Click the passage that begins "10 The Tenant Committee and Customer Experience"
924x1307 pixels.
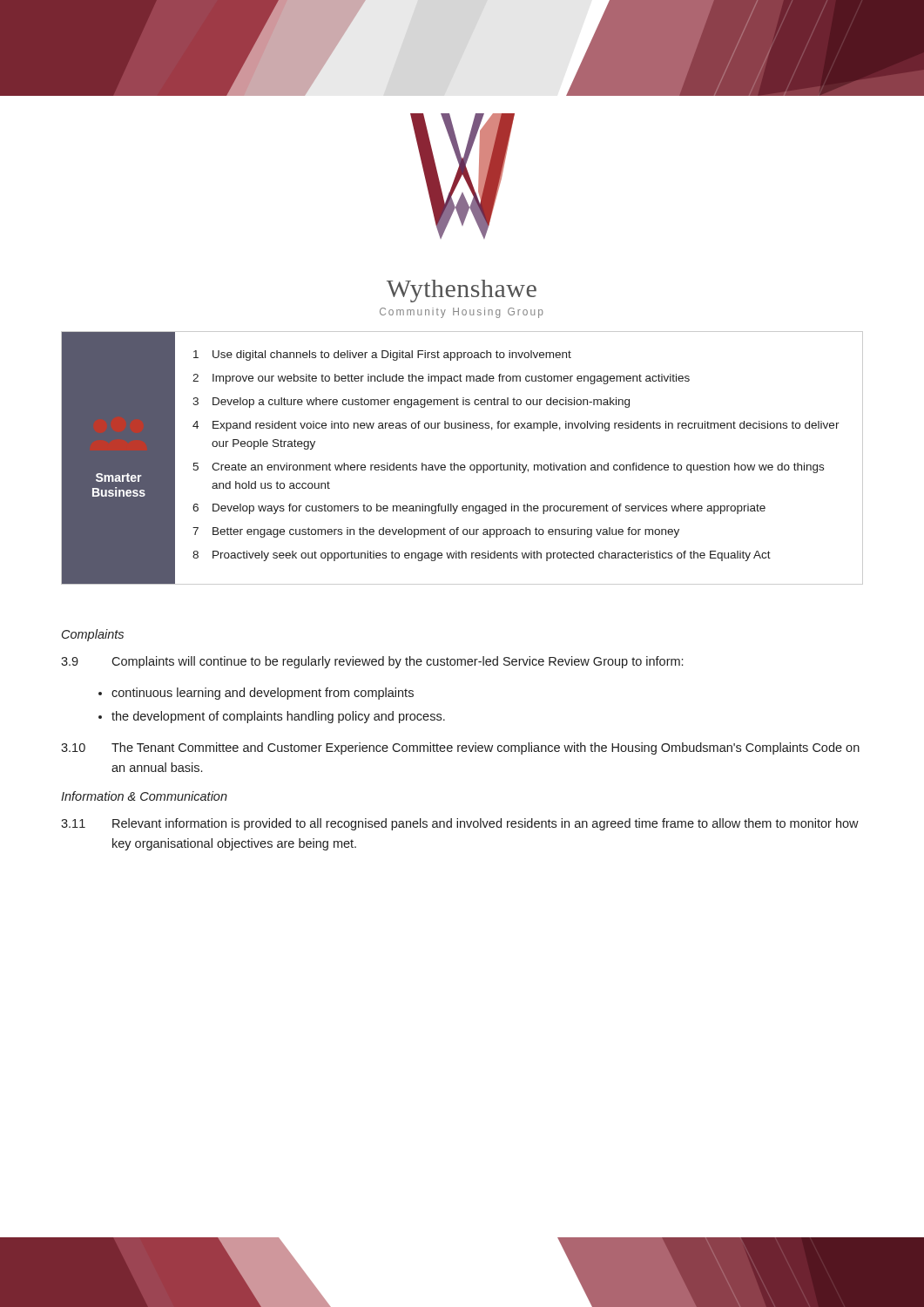point(462,758)
